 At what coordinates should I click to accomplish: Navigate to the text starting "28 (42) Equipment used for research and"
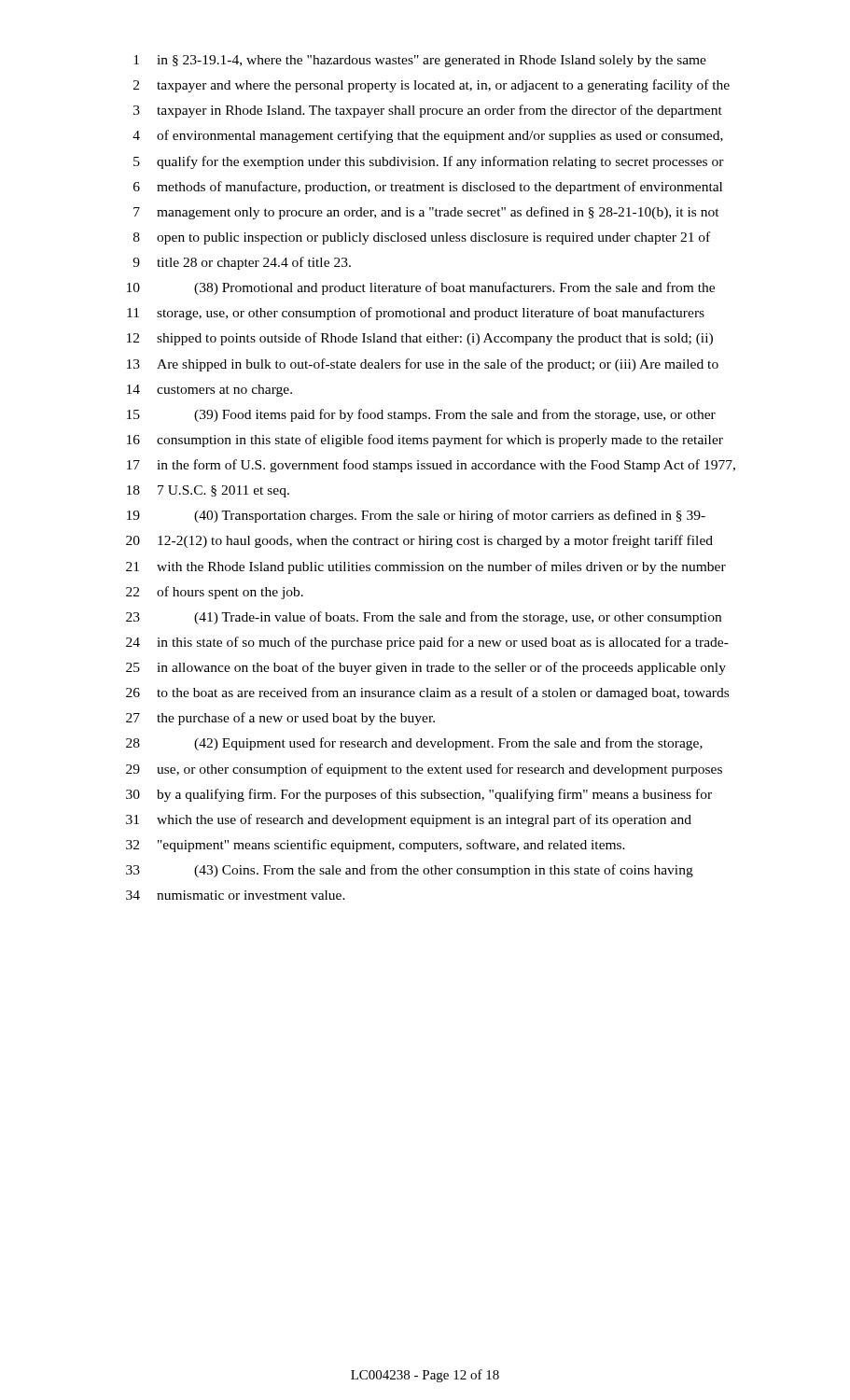click(x=444, y=794)
